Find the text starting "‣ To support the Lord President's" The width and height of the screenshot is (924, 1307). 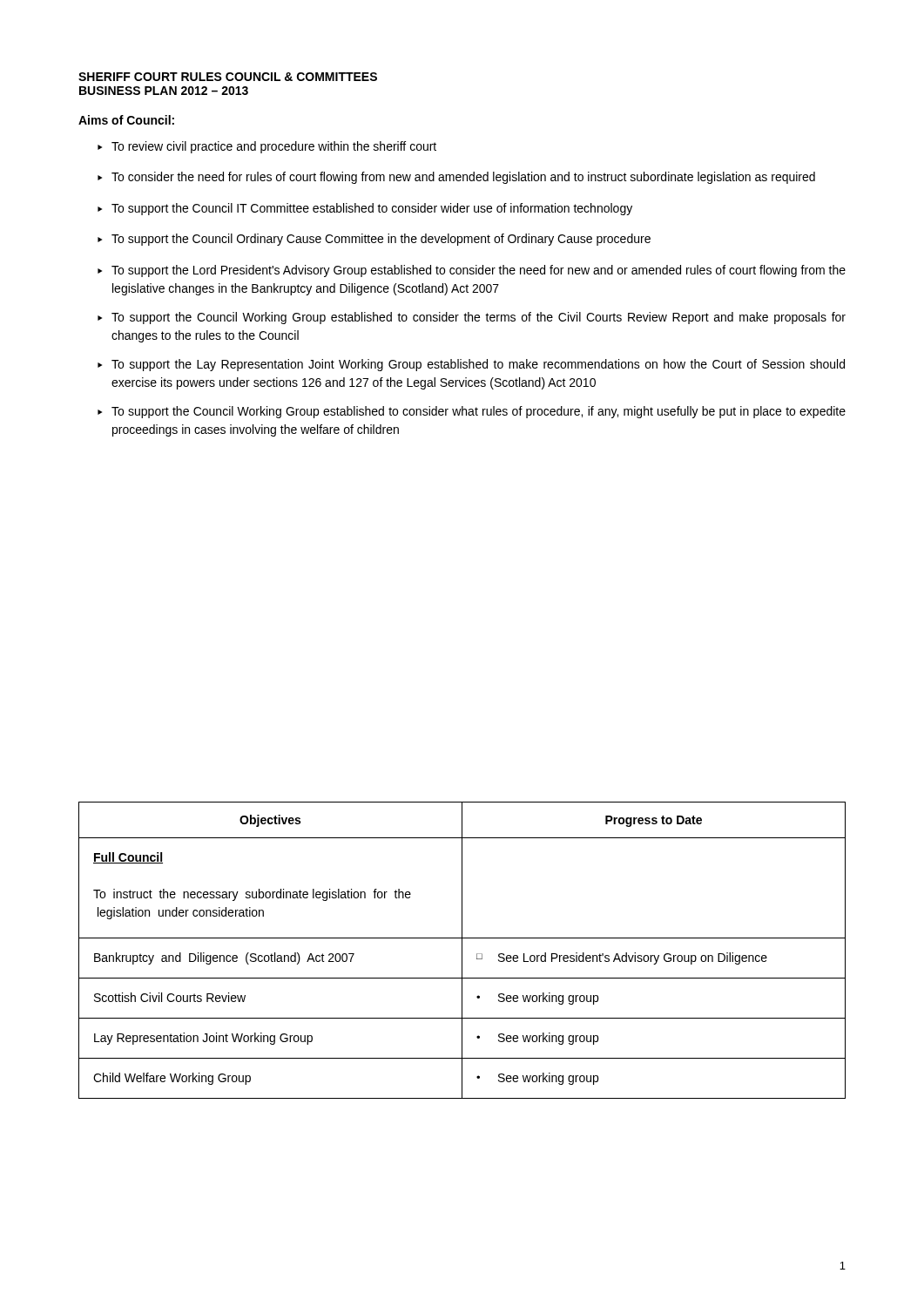(x=471, y=279)
